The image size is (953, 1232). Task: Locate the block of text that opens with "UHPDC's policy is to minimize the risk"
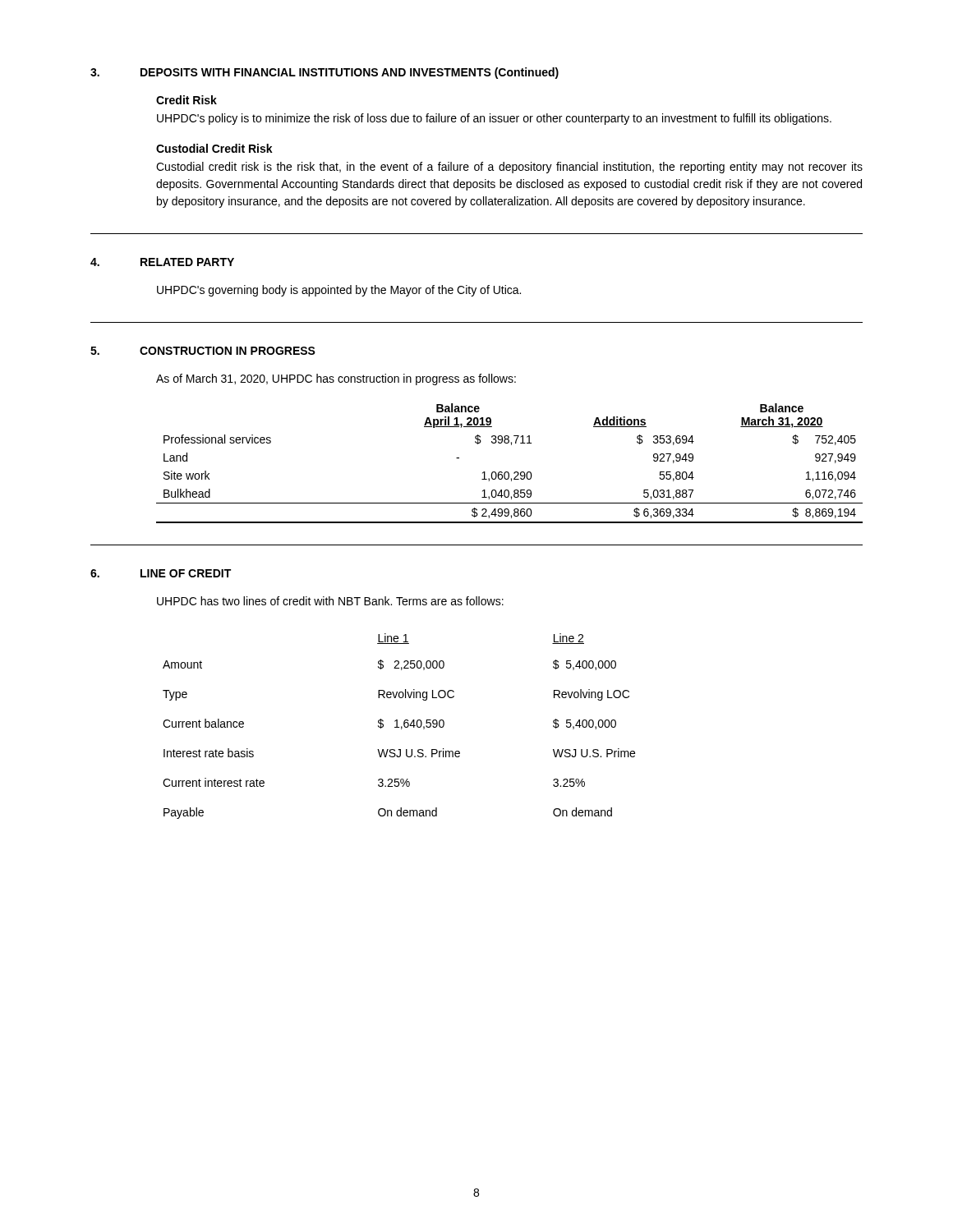(x=494, y=118)
